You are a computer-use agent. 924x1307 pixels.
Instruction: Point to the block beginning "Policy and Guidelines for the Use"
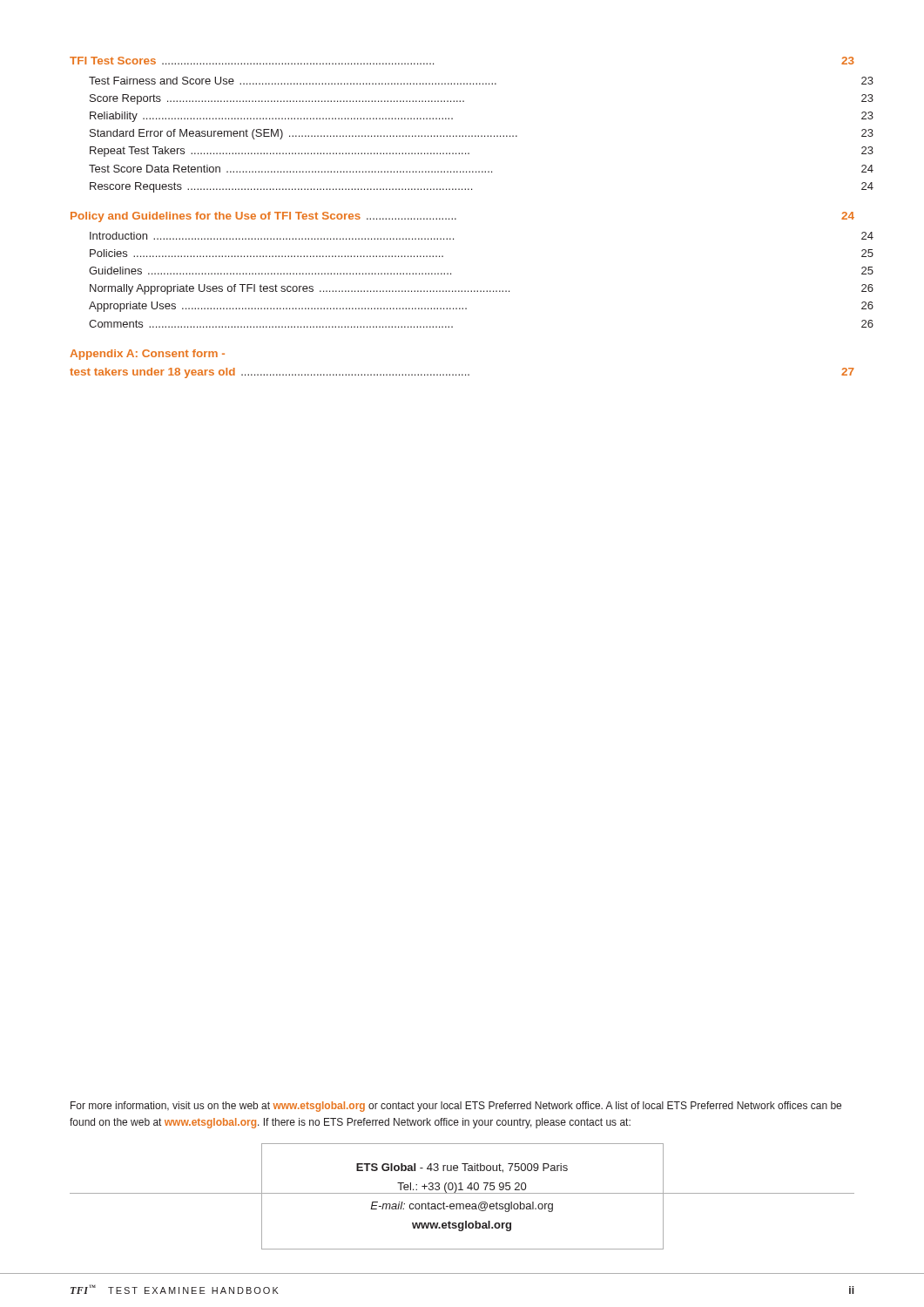click(462, 216)
